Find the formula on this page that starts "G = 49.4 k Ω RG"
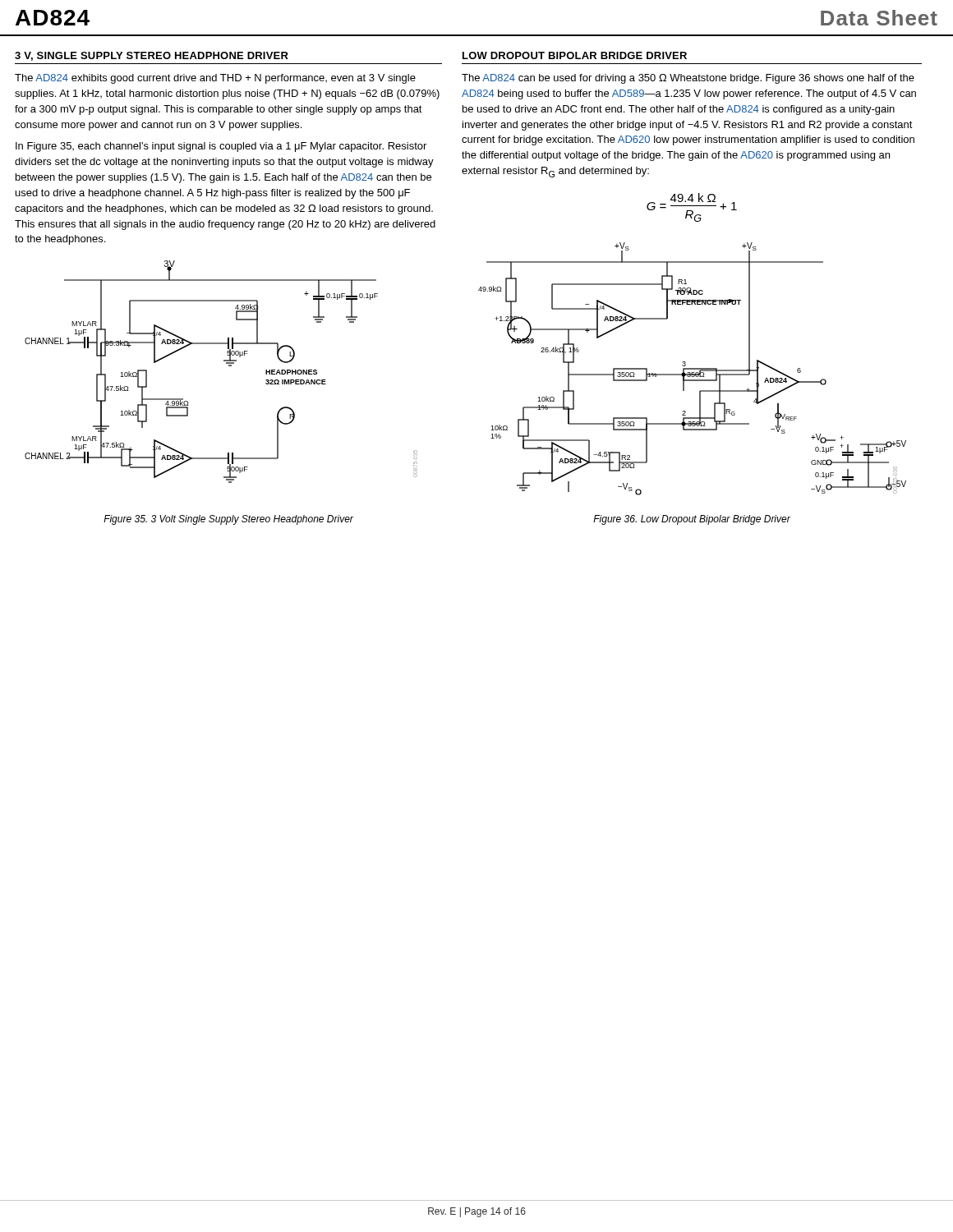Screen dimensions: 1232x953 (x=692, y=208)
